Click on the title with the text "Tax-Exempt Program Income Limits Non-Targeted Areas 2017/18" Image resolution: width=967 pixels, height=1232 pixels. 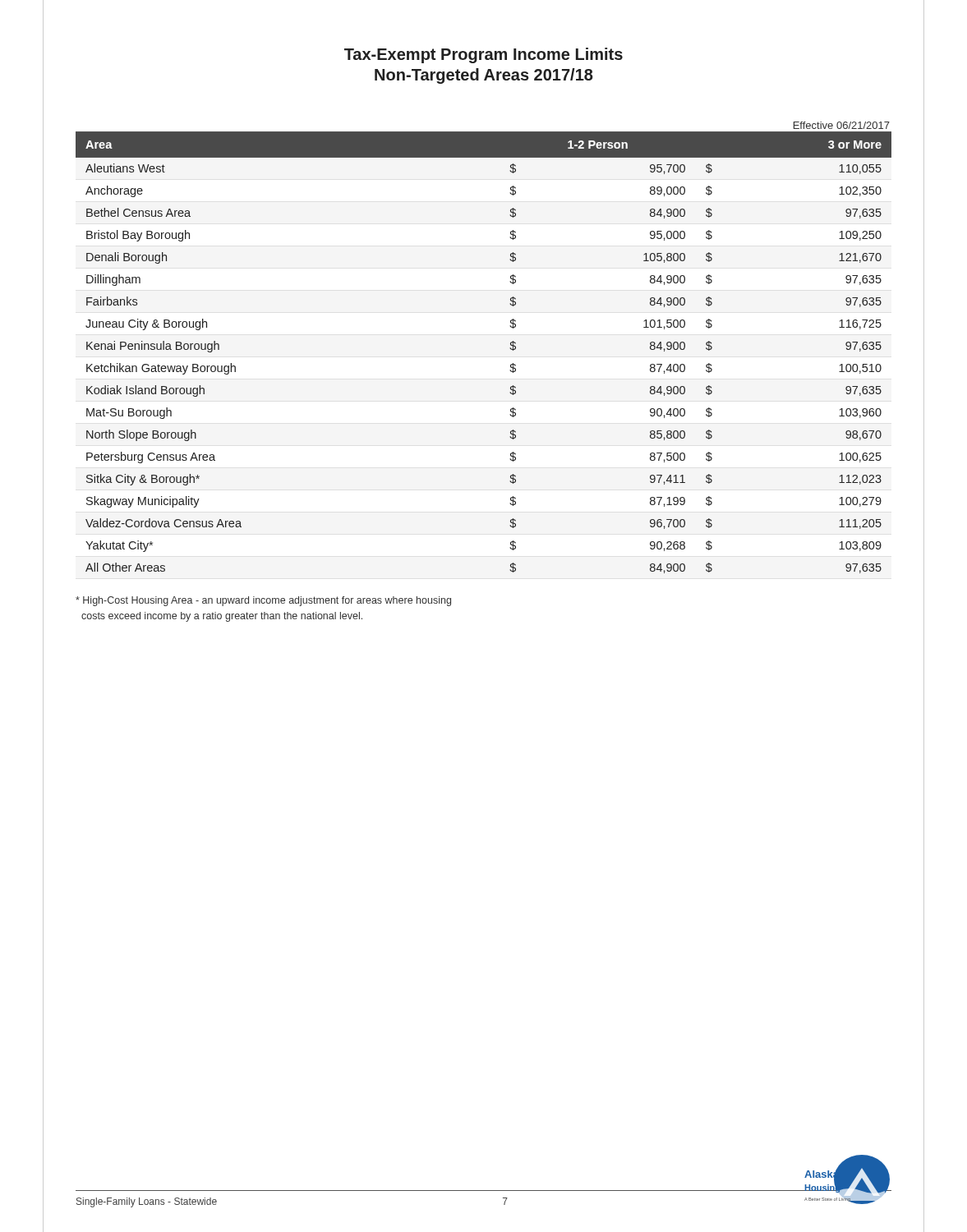coord(484,65)
